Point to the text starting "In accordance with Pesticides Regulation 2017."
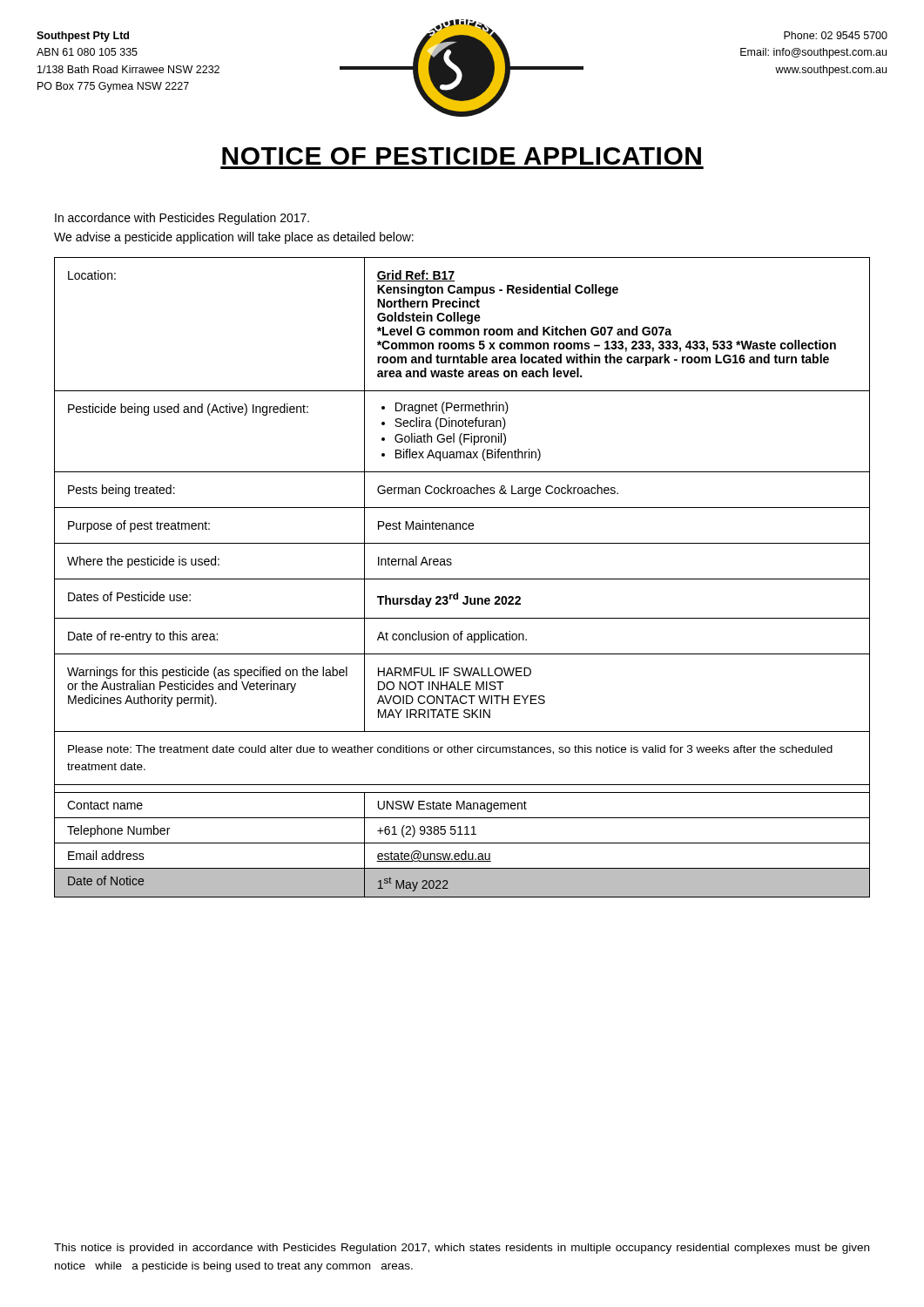Viewport: 924px width, 1307px height. [234, 227]
